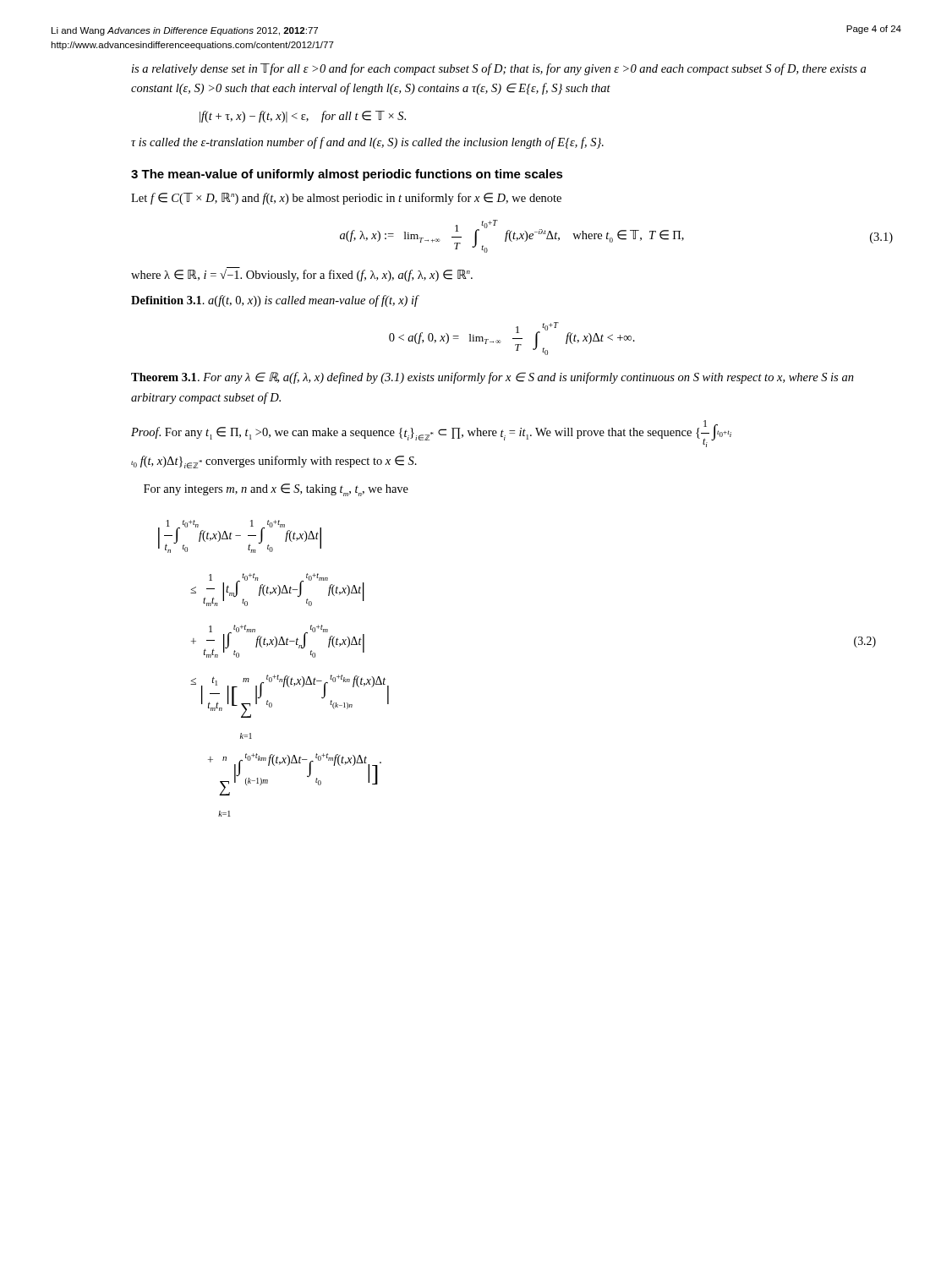Locate the formula with the text "a(f, λ, x) := limT→+∞"
The height and width of the screenshot is (1268, 952).
point(616,237)
